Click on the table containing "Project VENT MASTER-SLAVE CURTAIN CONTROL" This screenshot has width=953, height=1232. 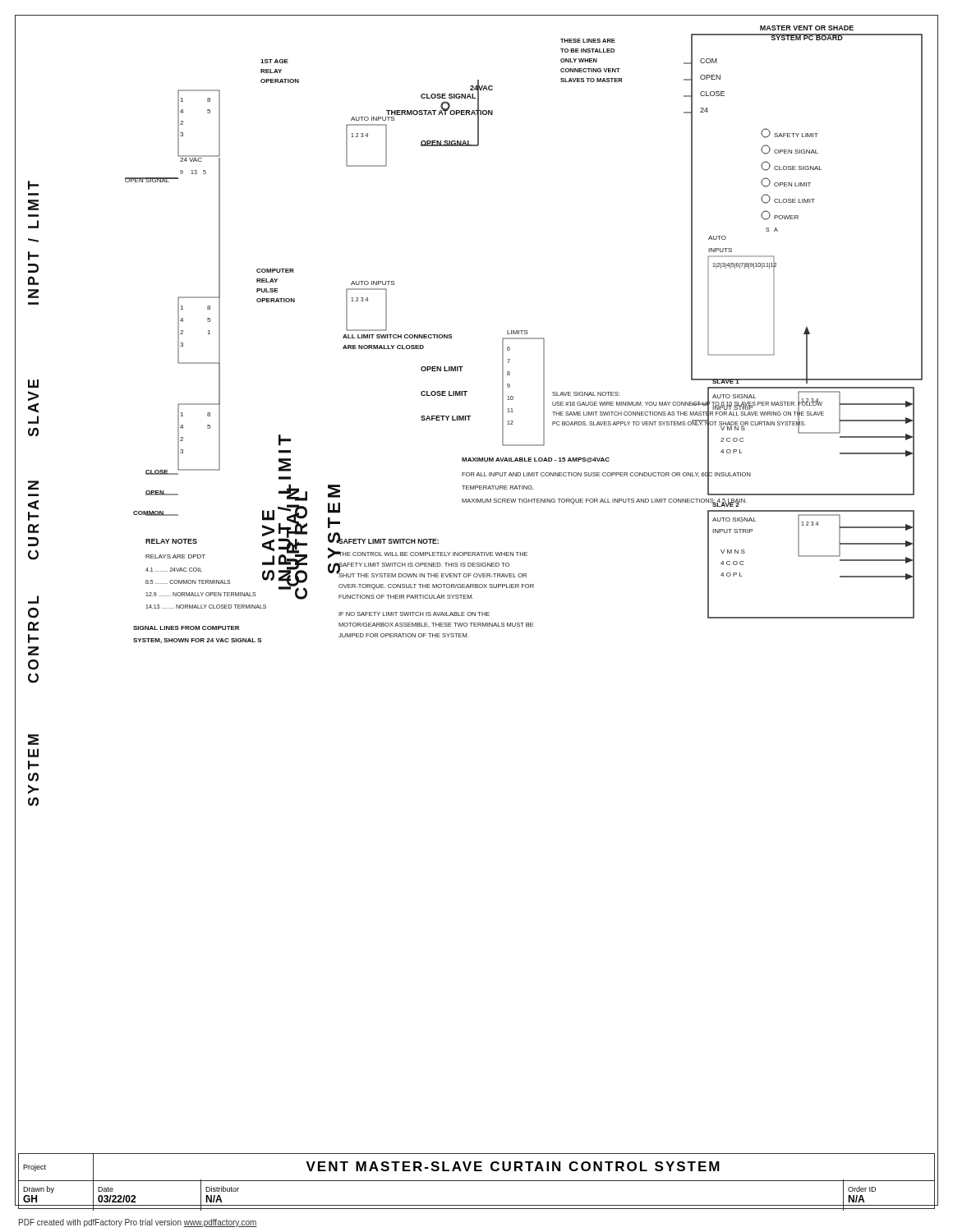(x=476, y=1181)
